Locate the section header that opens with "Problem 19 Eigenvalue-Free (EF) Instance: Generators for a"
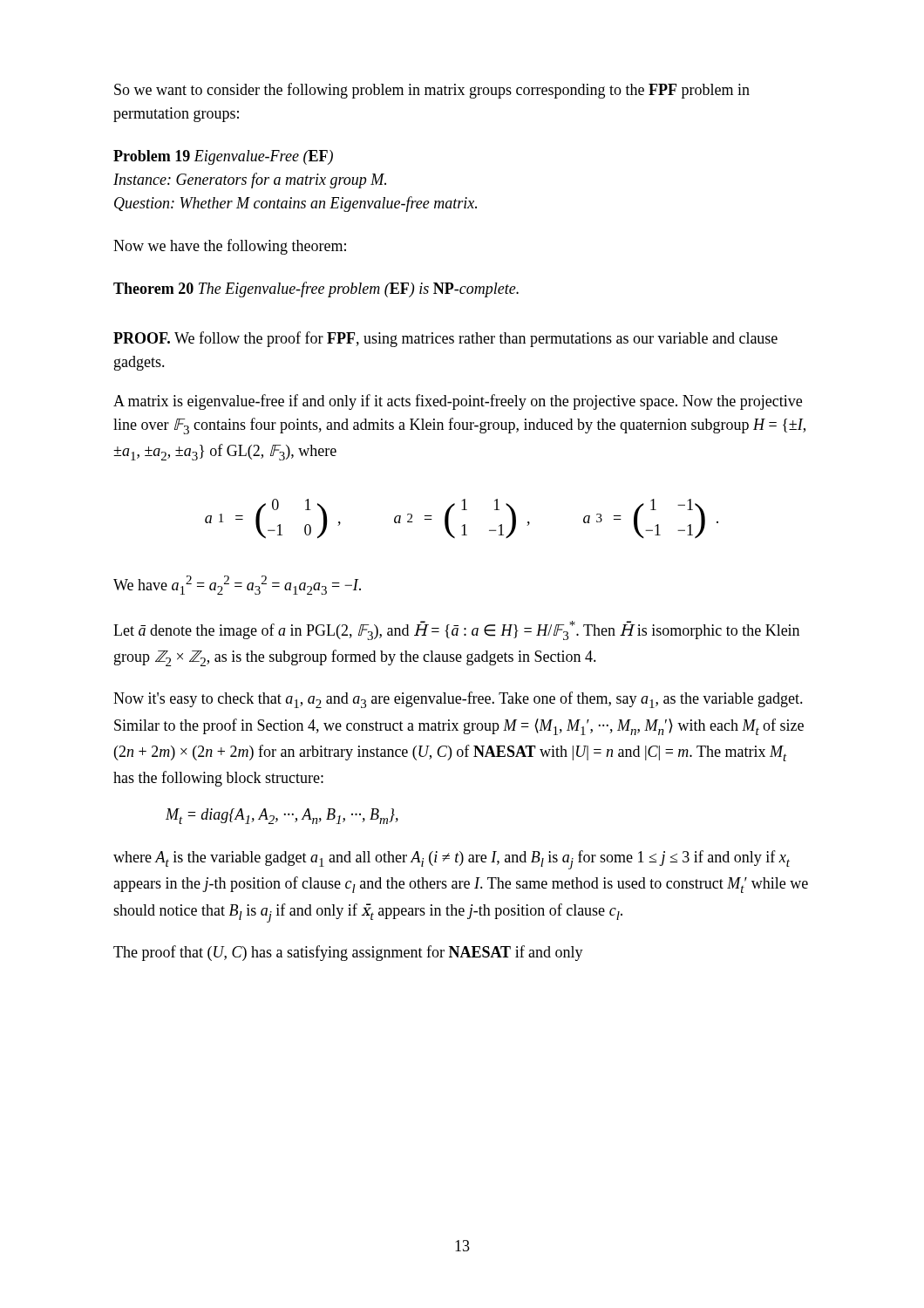924x1308 pixels. [223, 157]
